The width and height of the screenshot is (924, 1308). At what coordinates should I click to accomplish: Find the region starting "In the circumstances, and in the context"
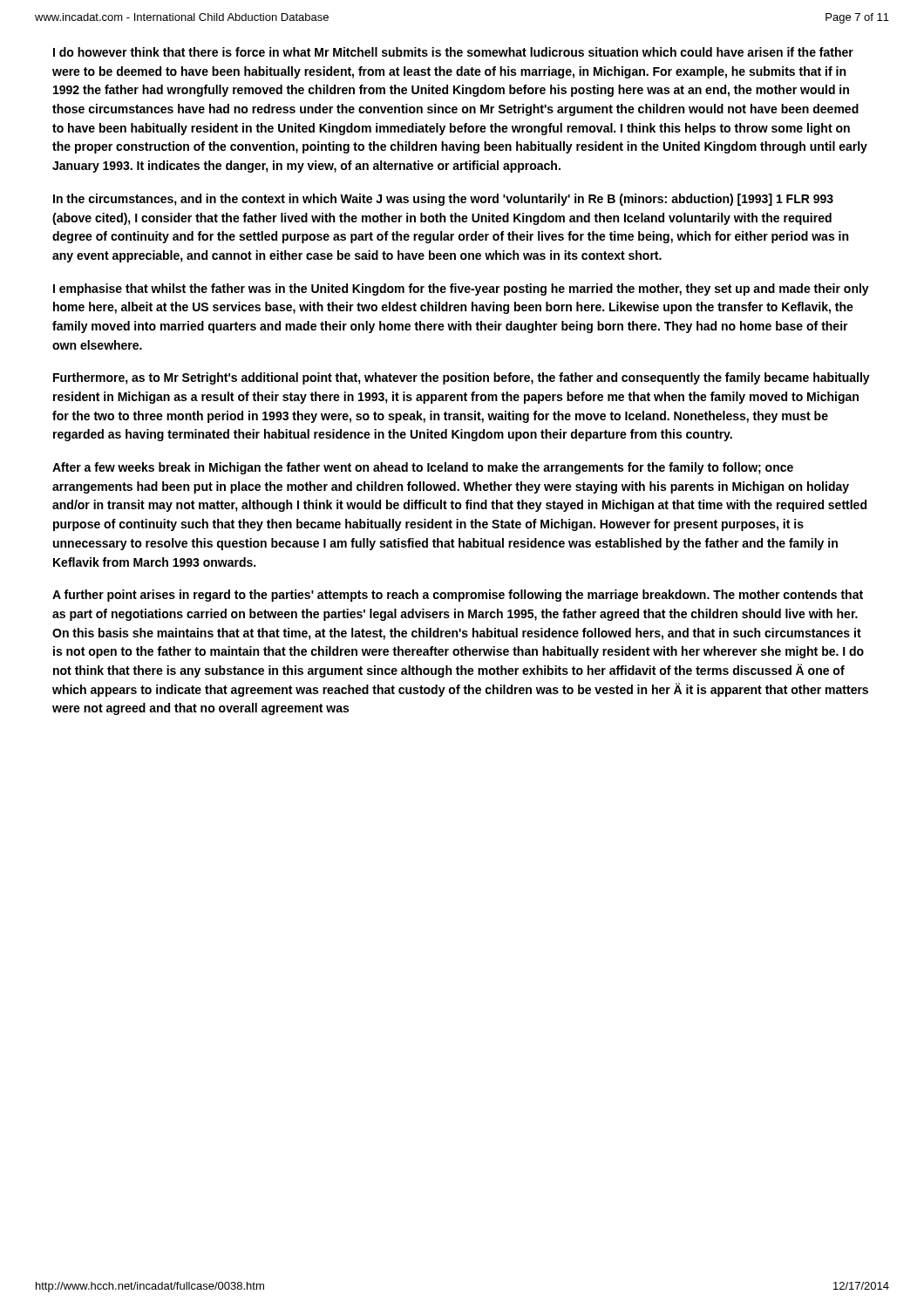pyautogui.click(x=451, y=227)
